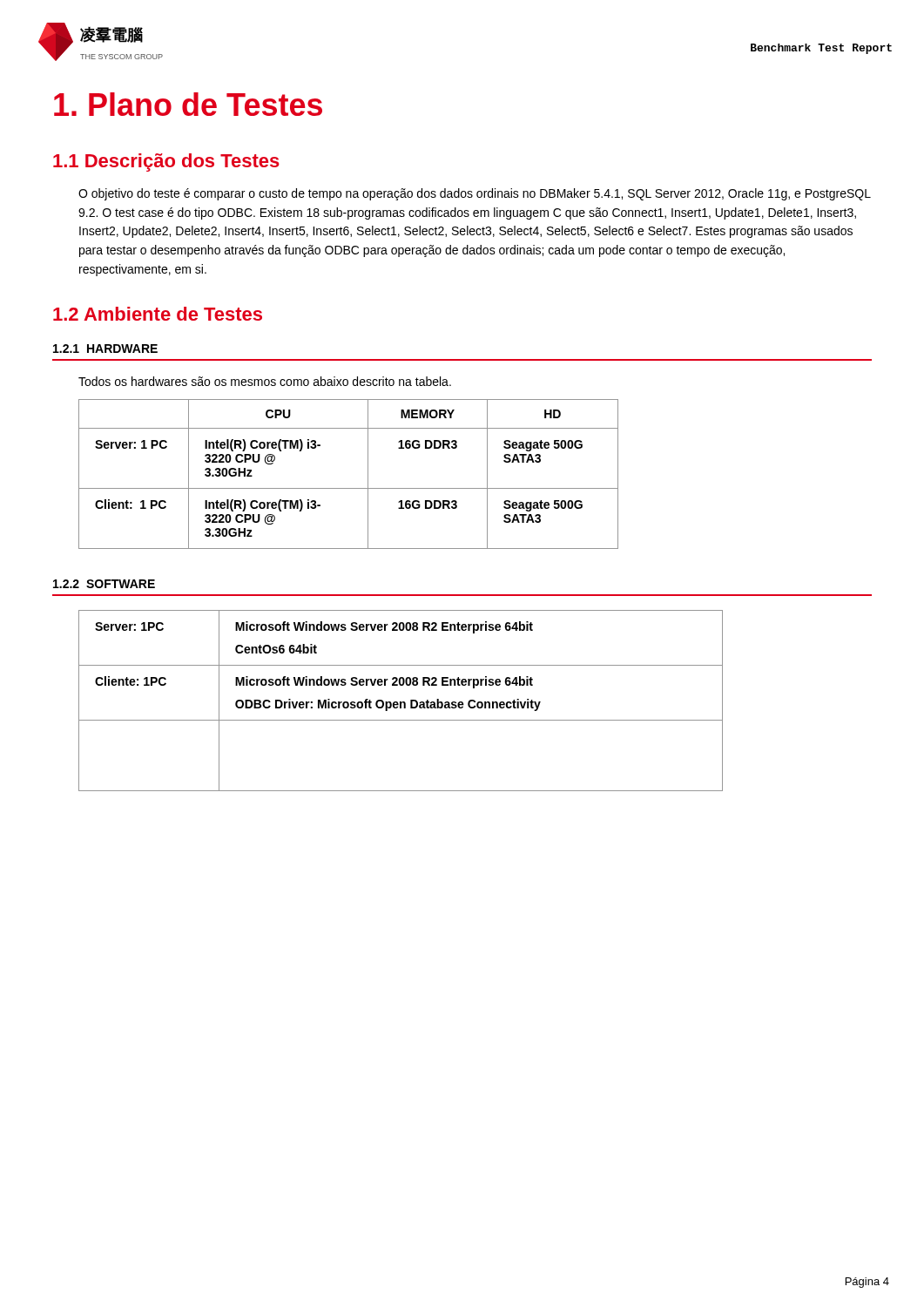Click on the text block starting "Todos os hardwares são os mesmos"
924x1307 pixels.
pos(265,382)
